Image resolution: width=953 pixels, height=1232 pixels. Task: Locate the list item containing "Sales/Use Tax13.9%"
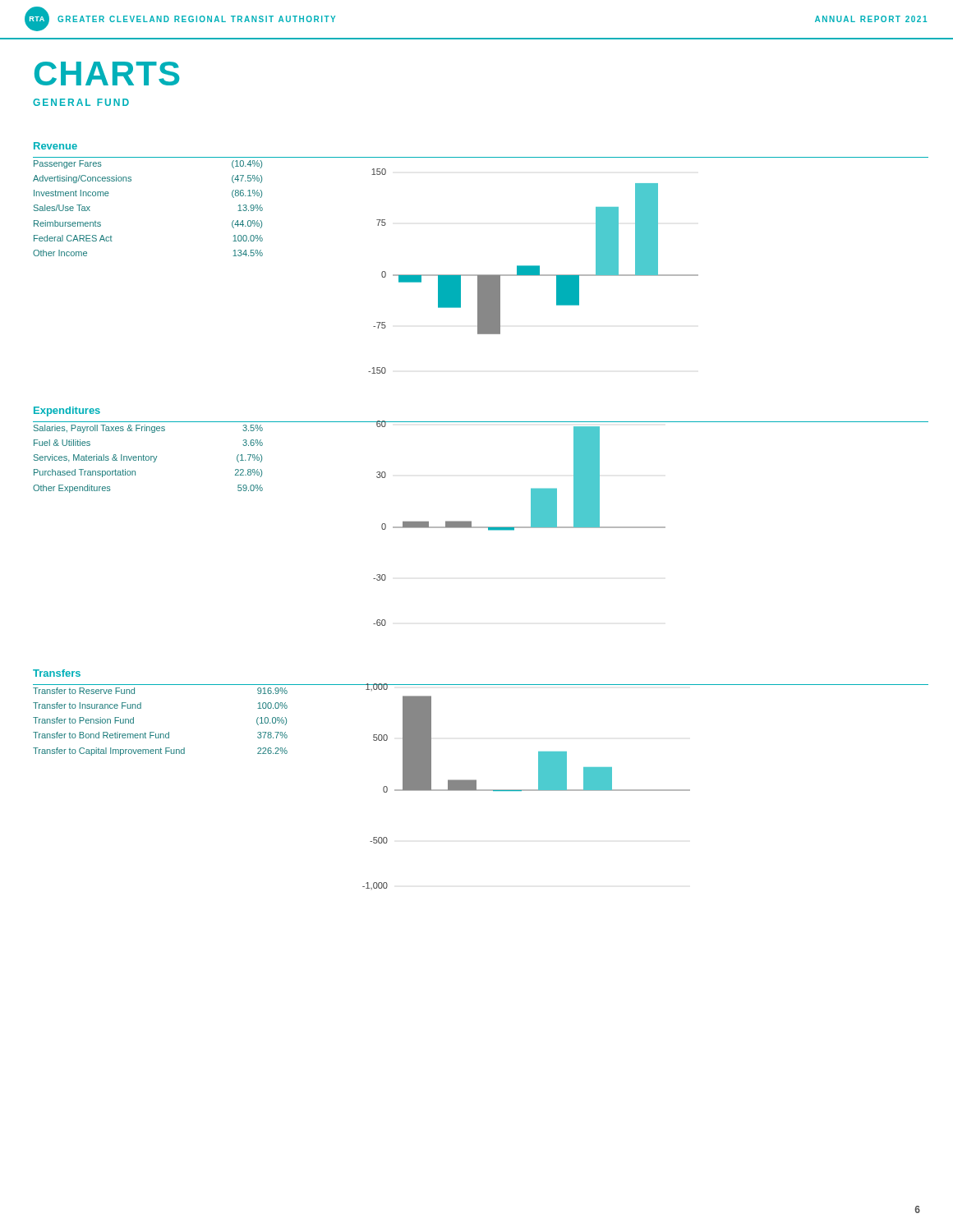pyautogui.click(x=55, y=207)
